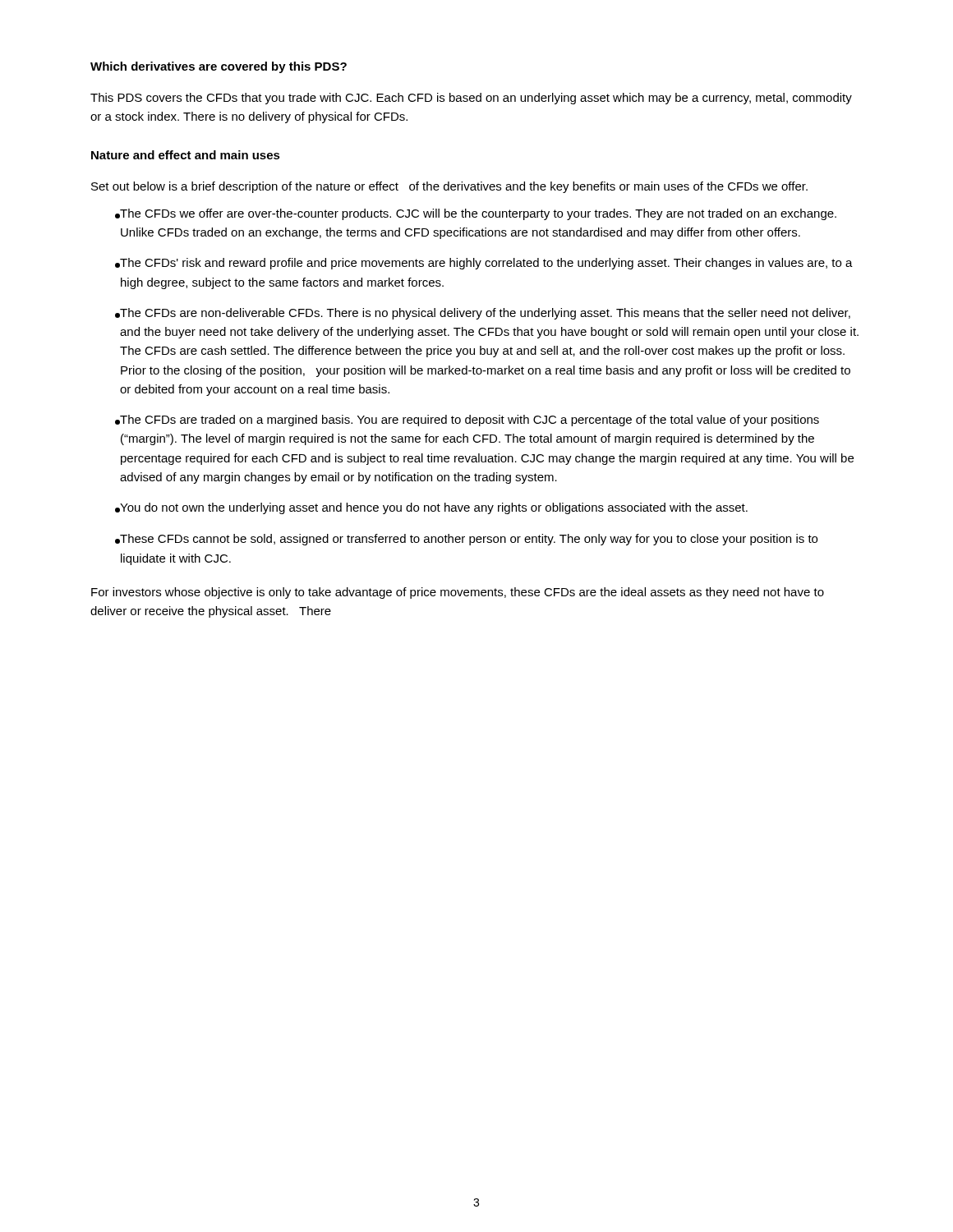Image resolution: width=953 pixels, height=1232 pixels.
Task: Find the section header on this page that starts "Nature and effect and"
Action: (x=185, y=154)
